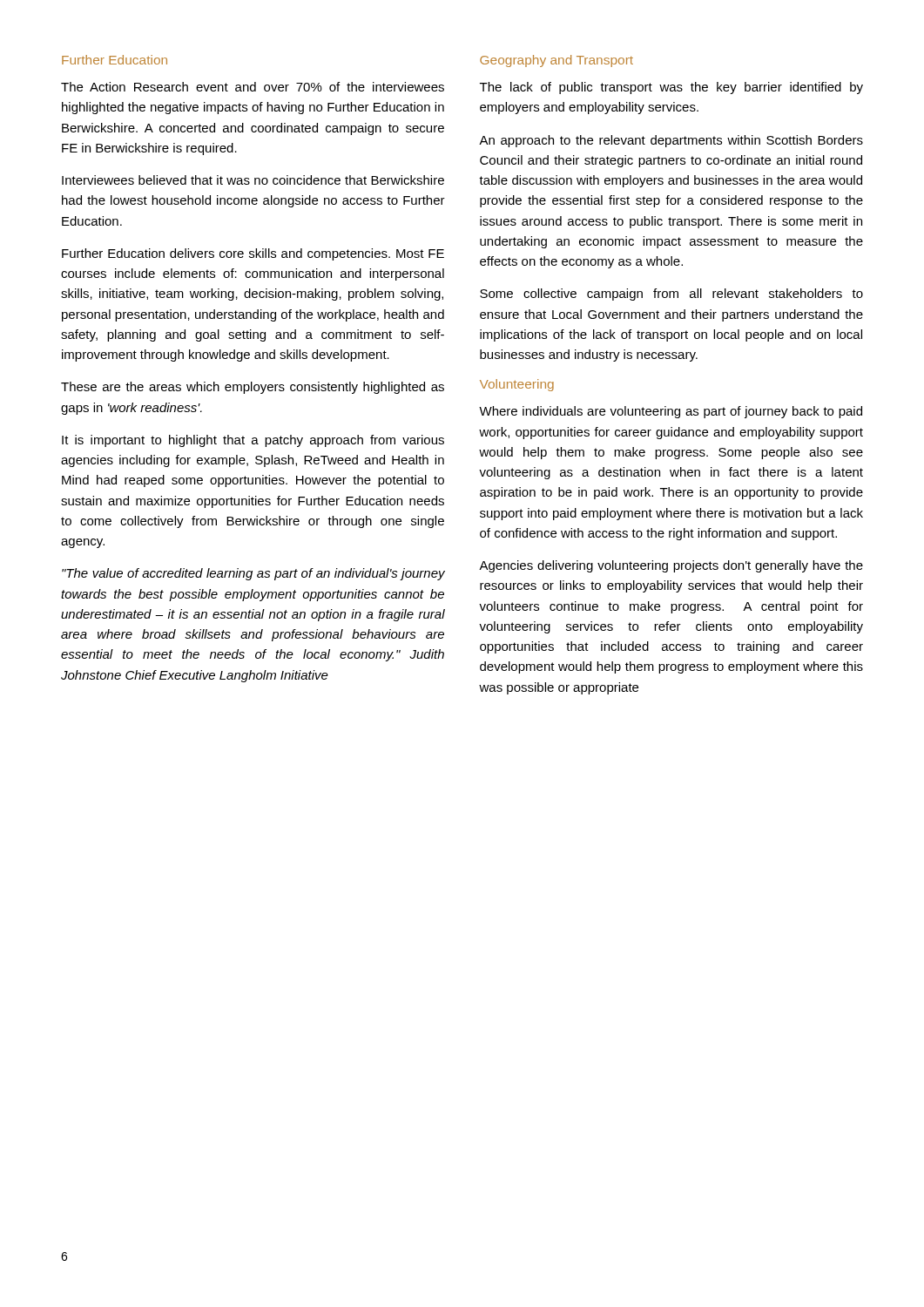Point to the block beginning "An approach to the relevant"
The width and height of the screenshot is (924, 1307).
click(x=671, y=200)
